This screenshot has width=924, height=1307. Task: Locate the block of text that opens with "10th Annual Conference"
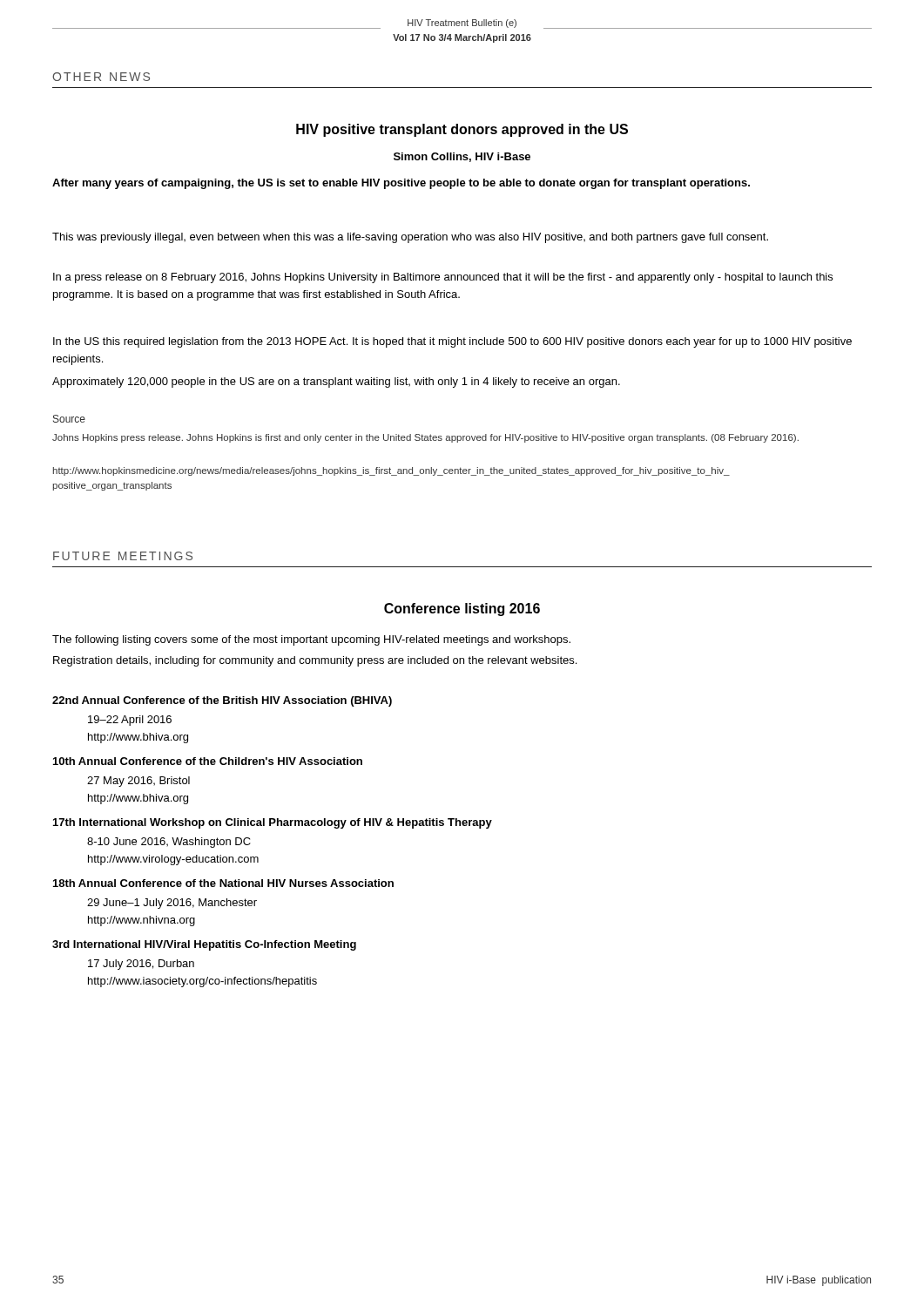coord(208,761)
